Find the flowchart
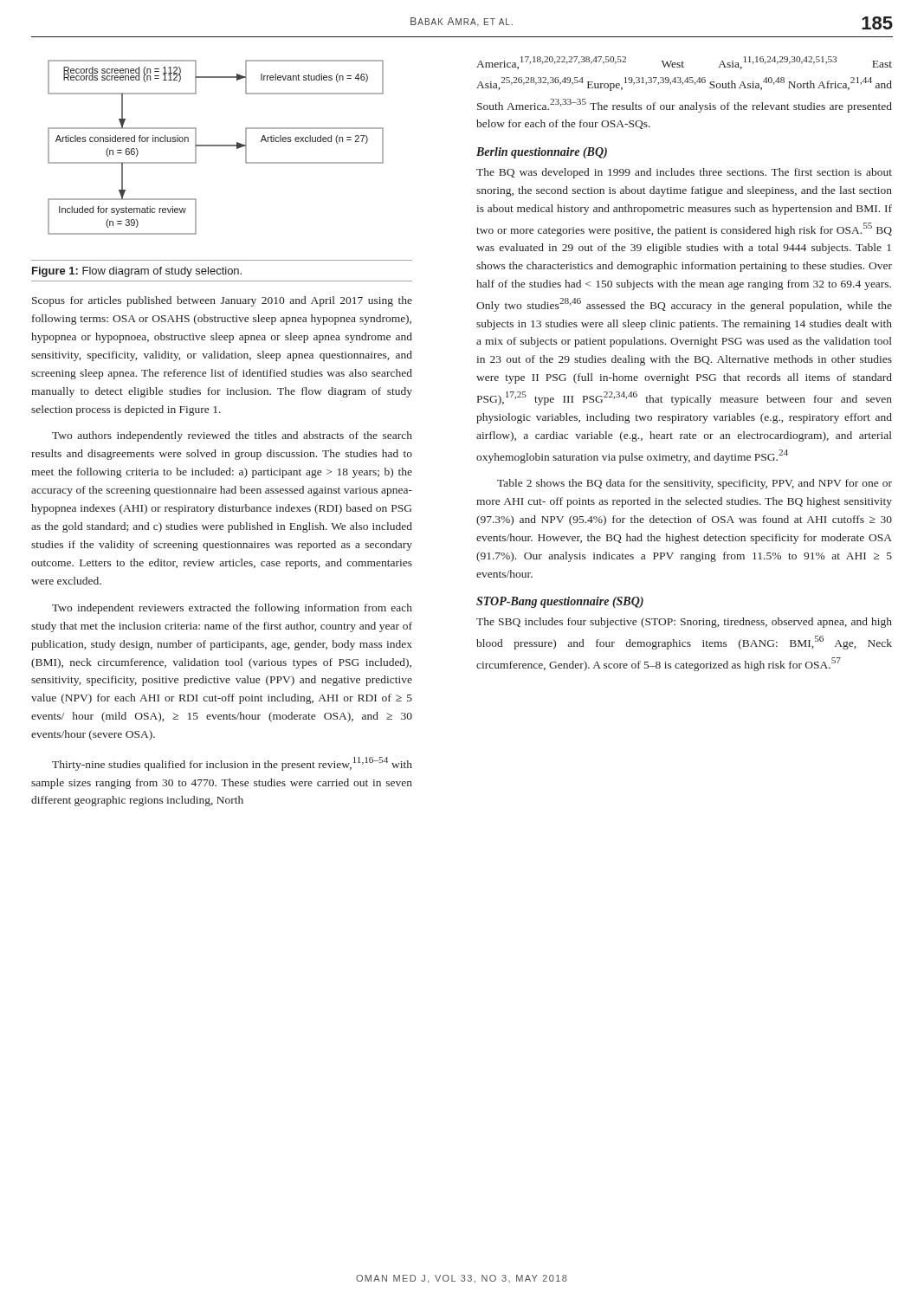This screenshot has width=924, height=1299. click(x=213, y=153)
